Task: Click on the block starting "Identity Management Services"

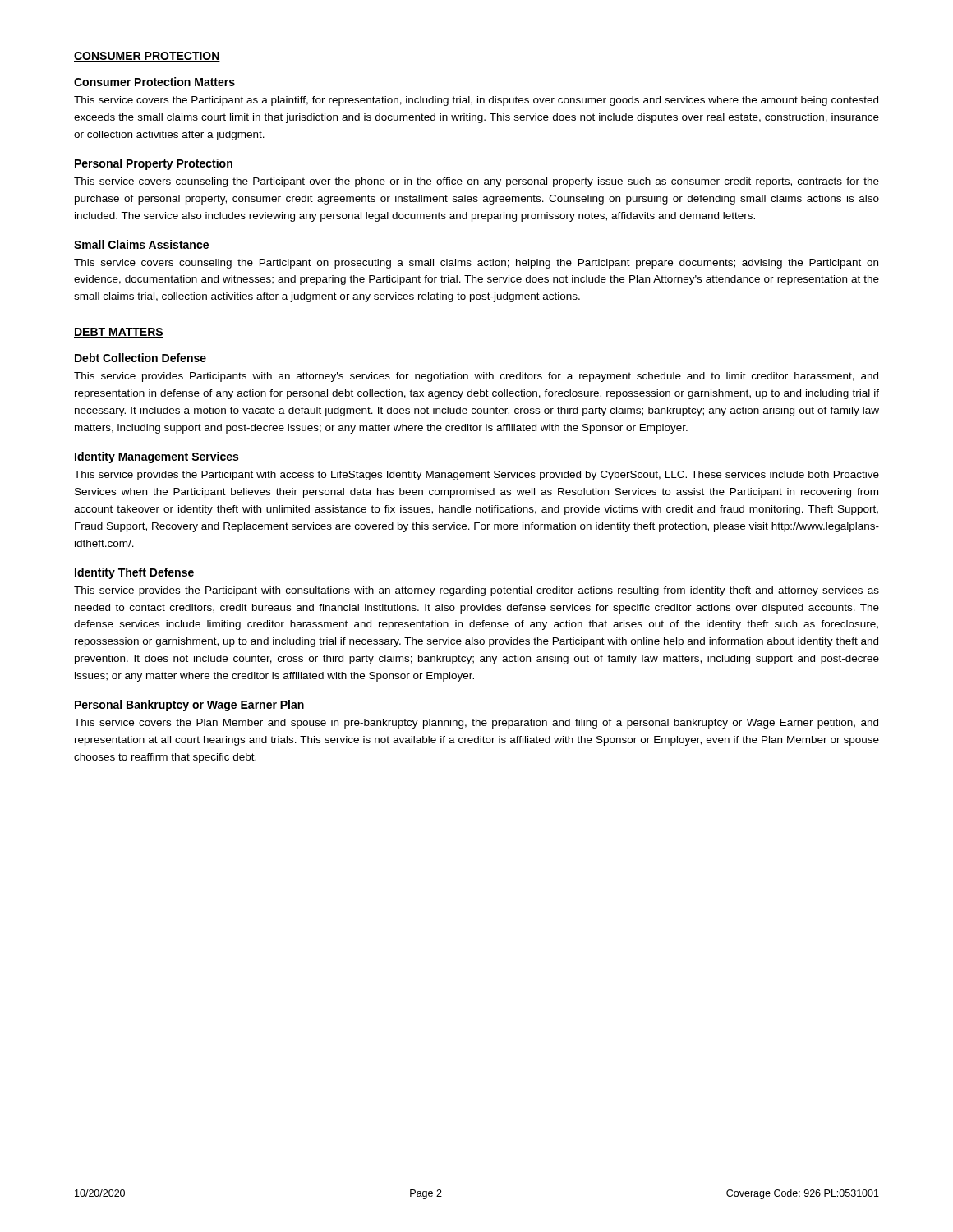Action: coord(156,457)
